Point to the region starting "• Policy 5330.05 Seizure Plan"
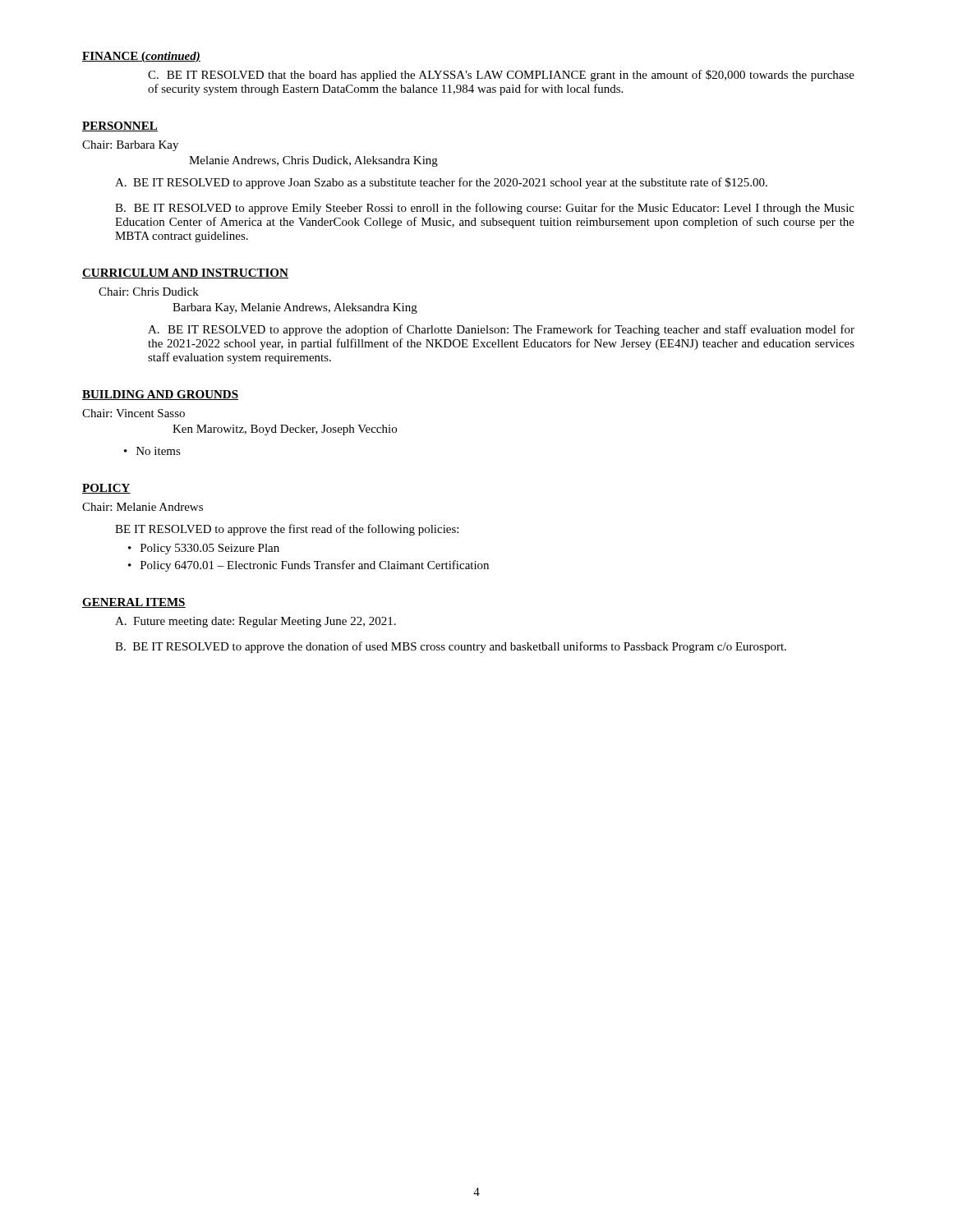Screen dimensions: 1232x953 (203, 548)
